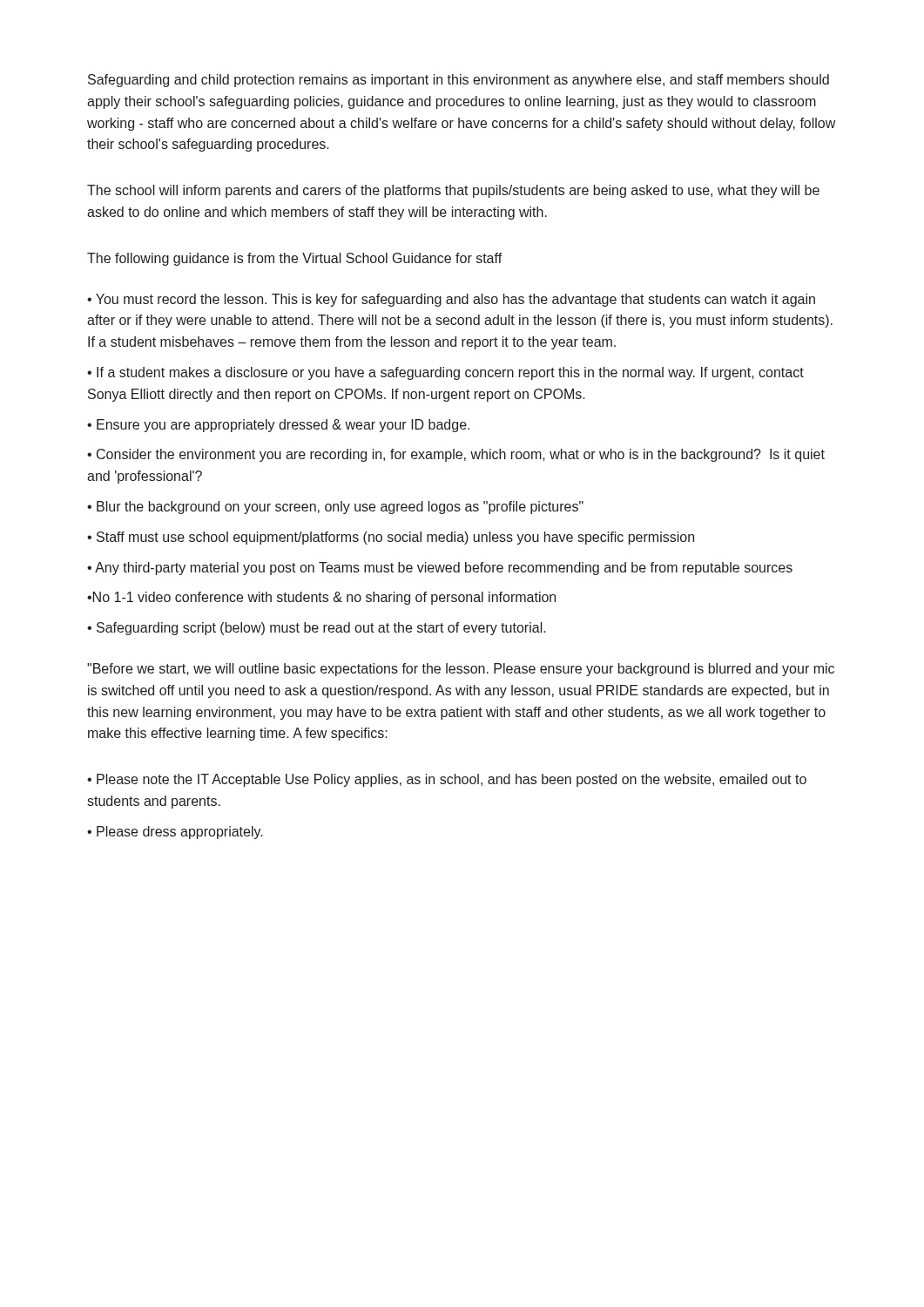The width and height of the screenshot is (924, 1307).
Task: Locate the passage starting "• Any third-party material you"
Action: tap(440, 567)
